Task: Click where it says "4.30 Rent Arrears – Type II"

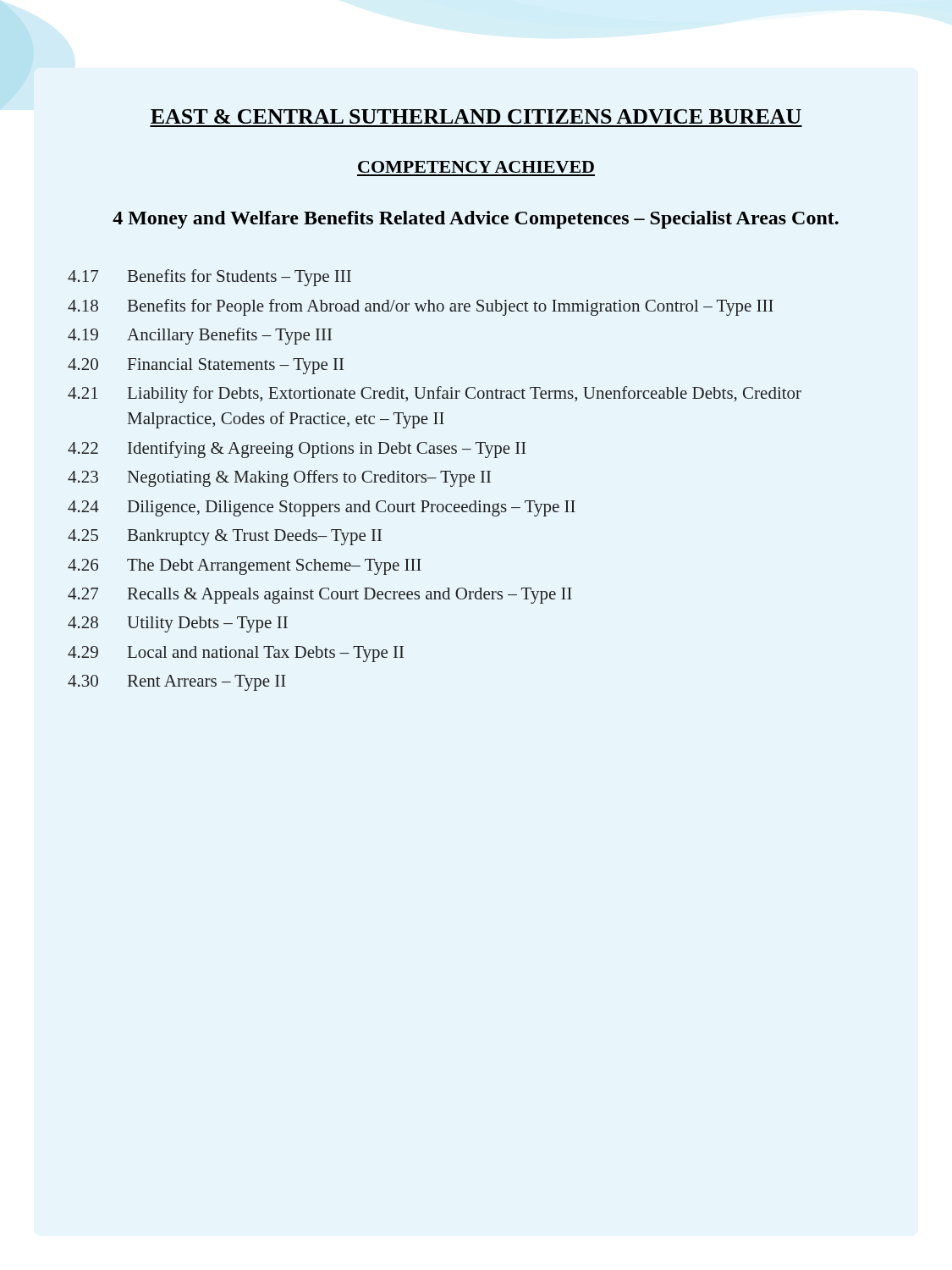Action: (177, 683)
